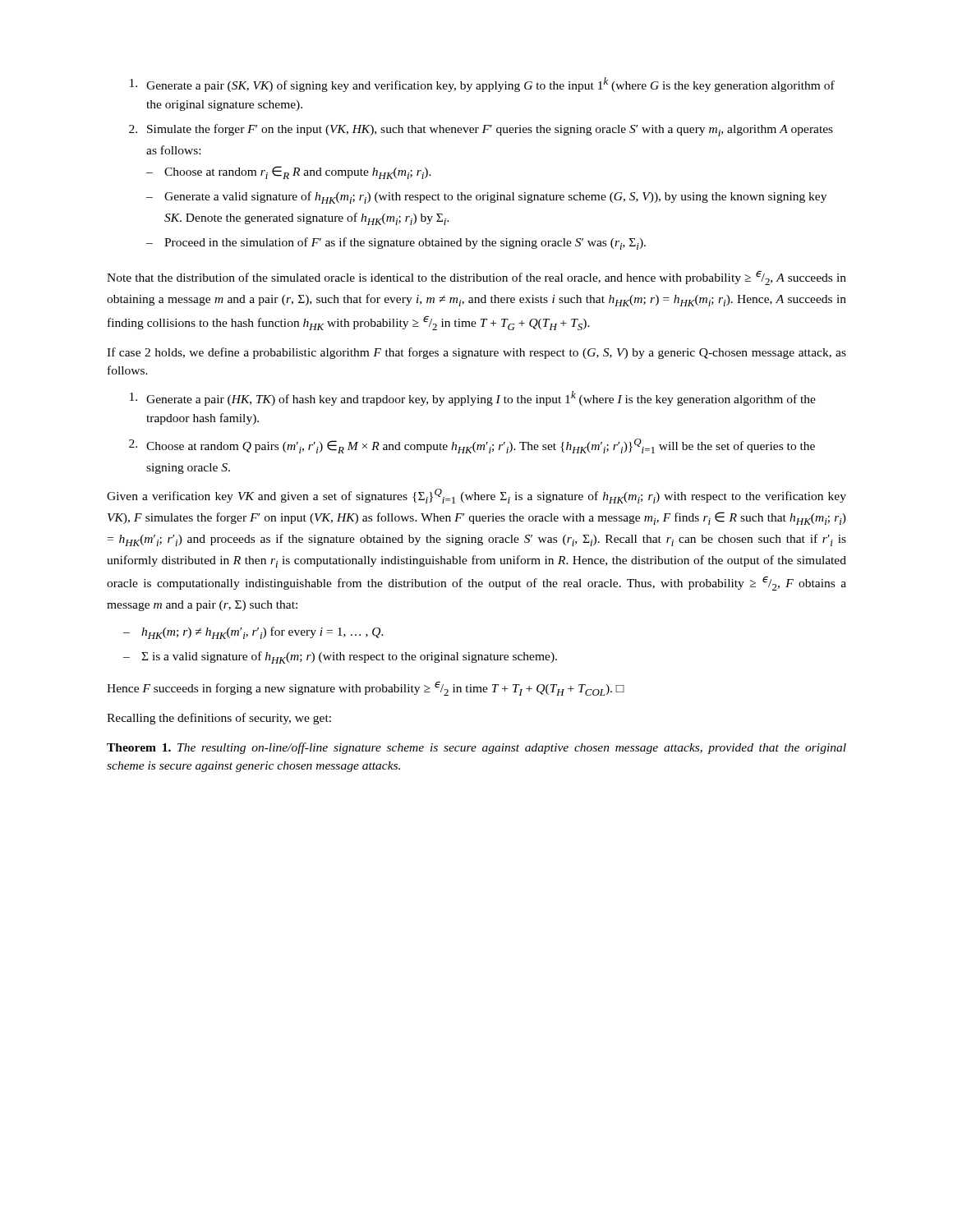
Task: Click the passage that begins "If case 2"
Action: pyautogui.click(x=476, y=361)
